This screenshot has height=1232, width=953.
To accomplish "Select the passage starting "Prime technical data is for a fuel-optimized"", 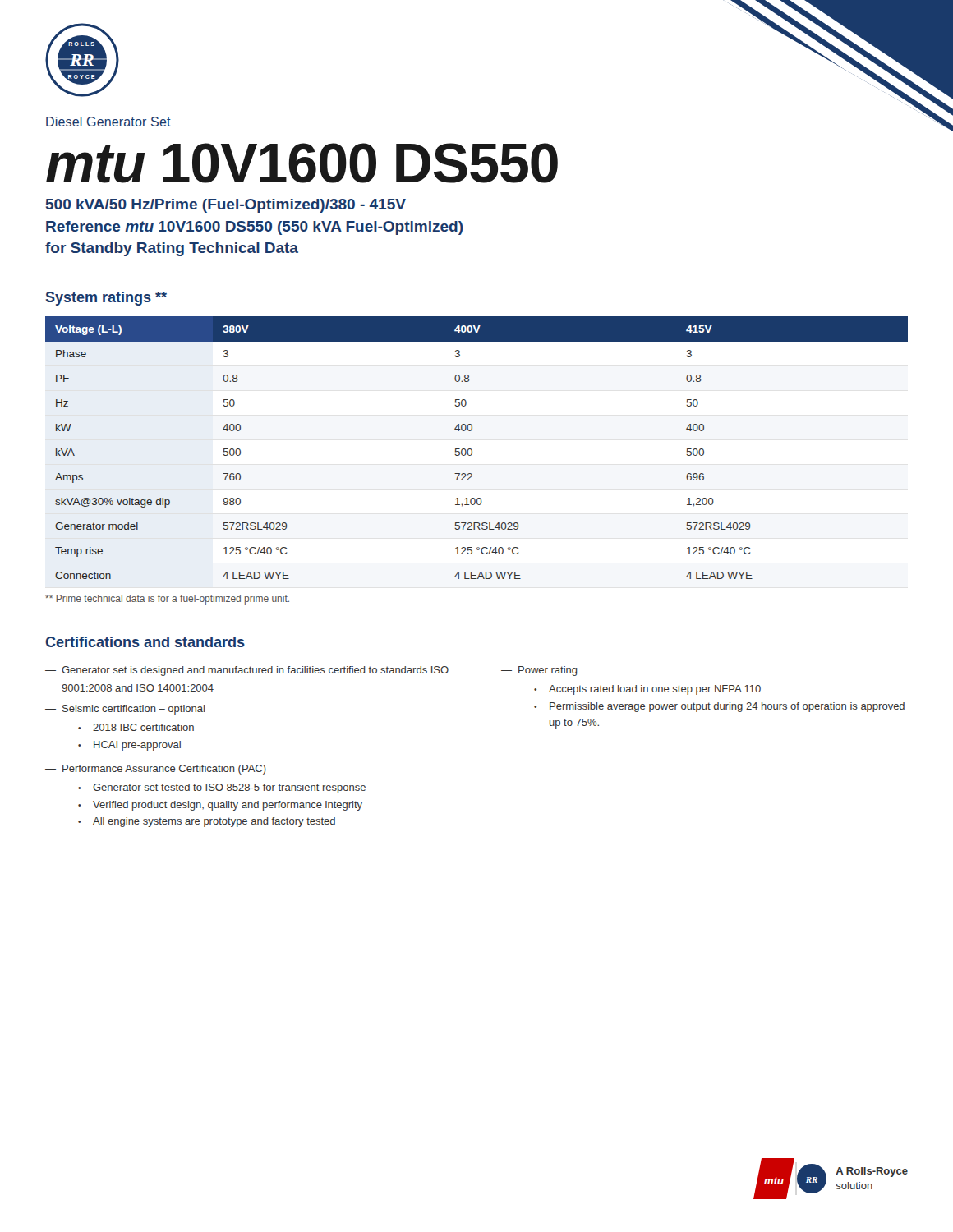I will click(x=168, y=599).
